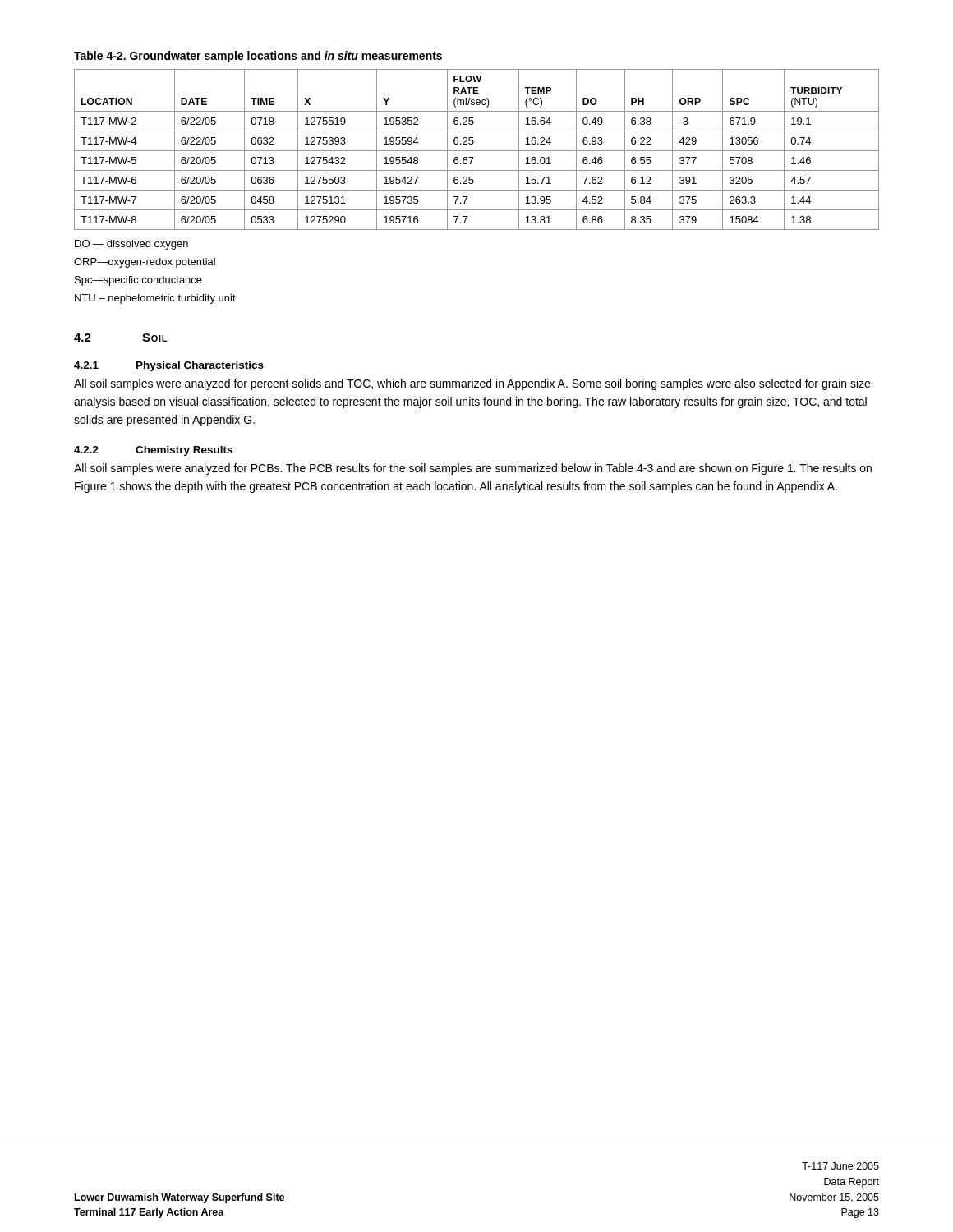953x1232 pixels.
Task: Locate the text starting "Table 4-2. Groundwater sample locations"
Action: 258,56
